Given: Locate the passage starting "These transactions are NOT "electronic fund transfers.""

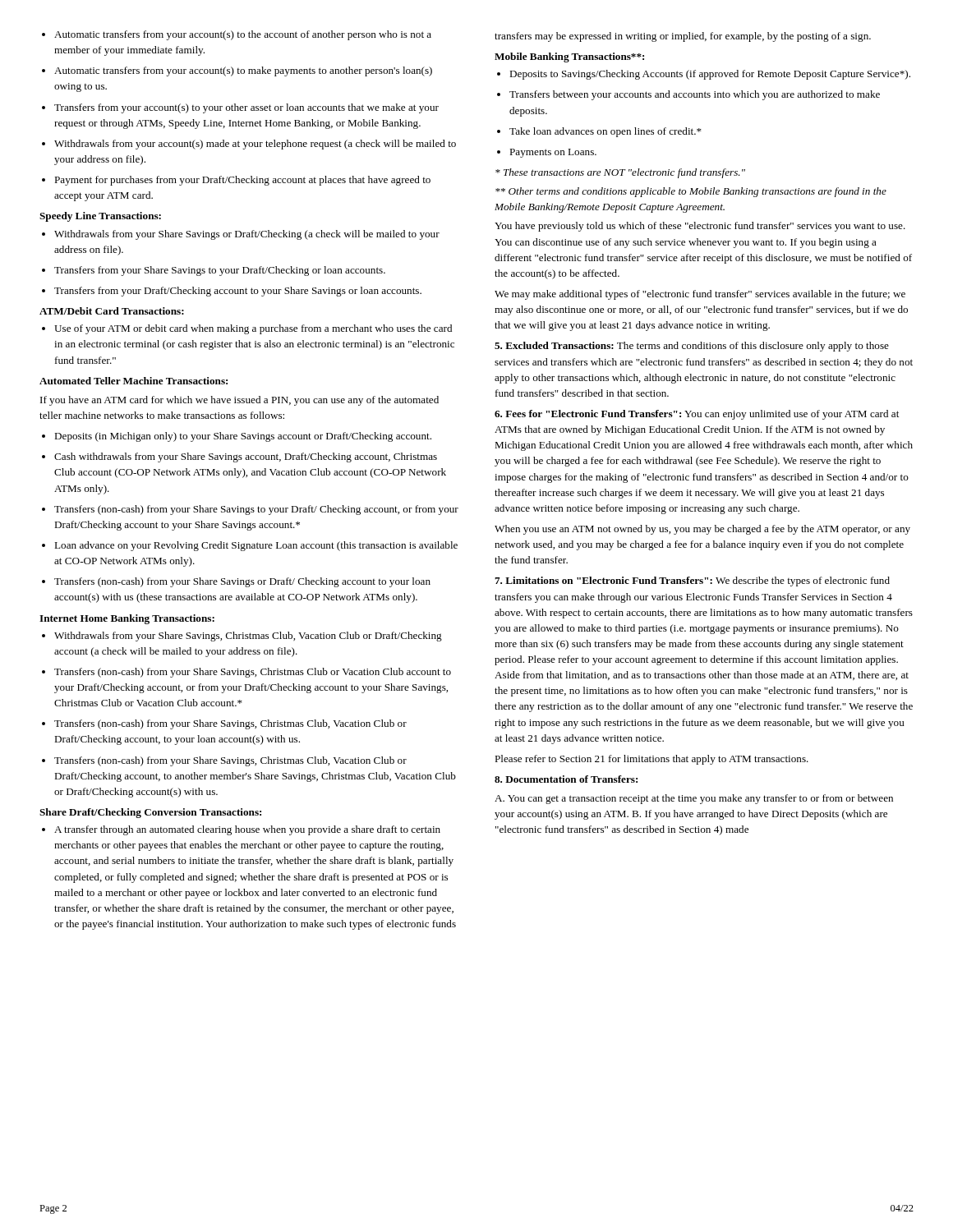Looking at the screenshot, I should 704,189.
